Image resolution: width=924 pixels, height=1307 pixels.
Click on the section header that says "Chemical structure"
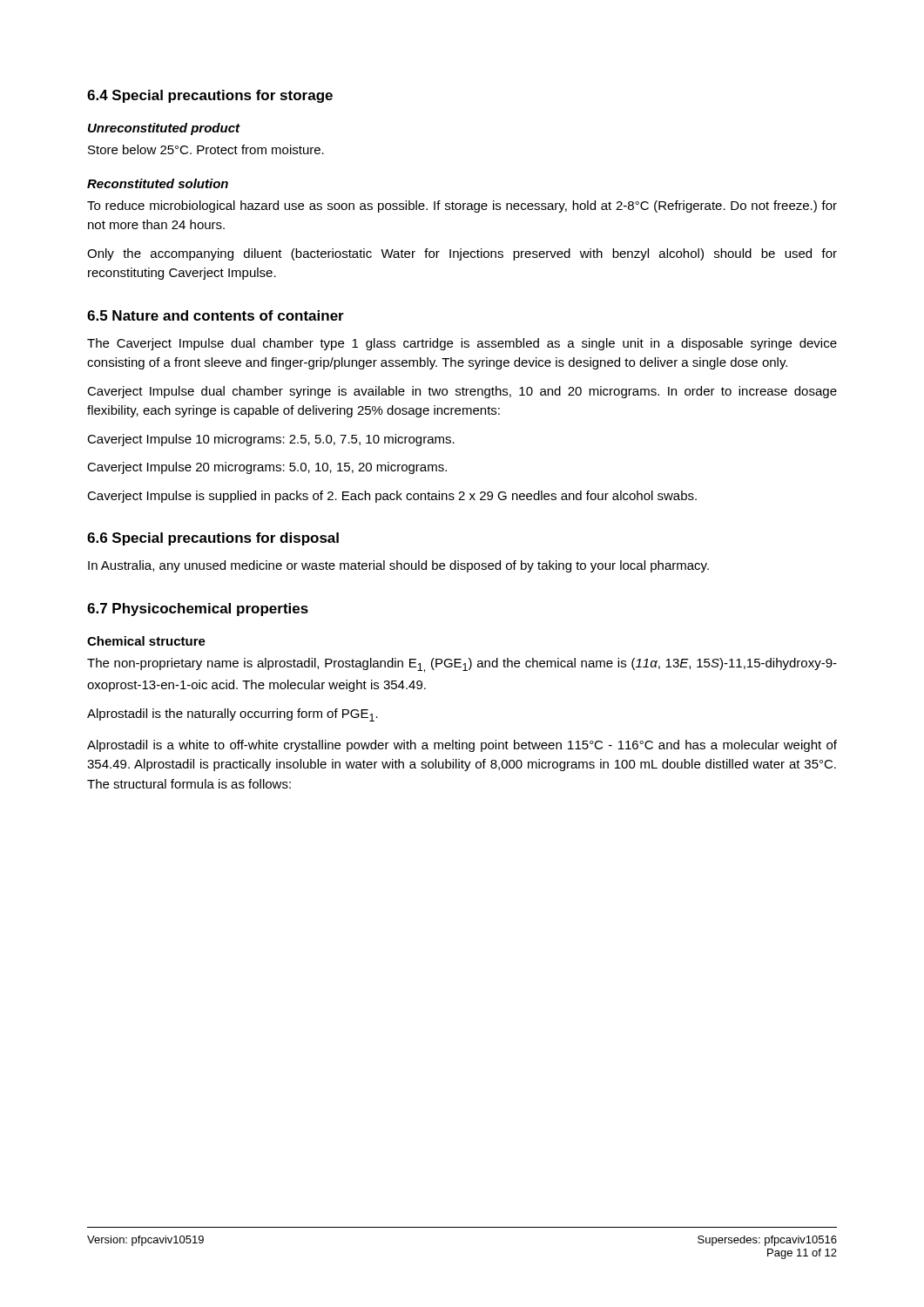146,640
